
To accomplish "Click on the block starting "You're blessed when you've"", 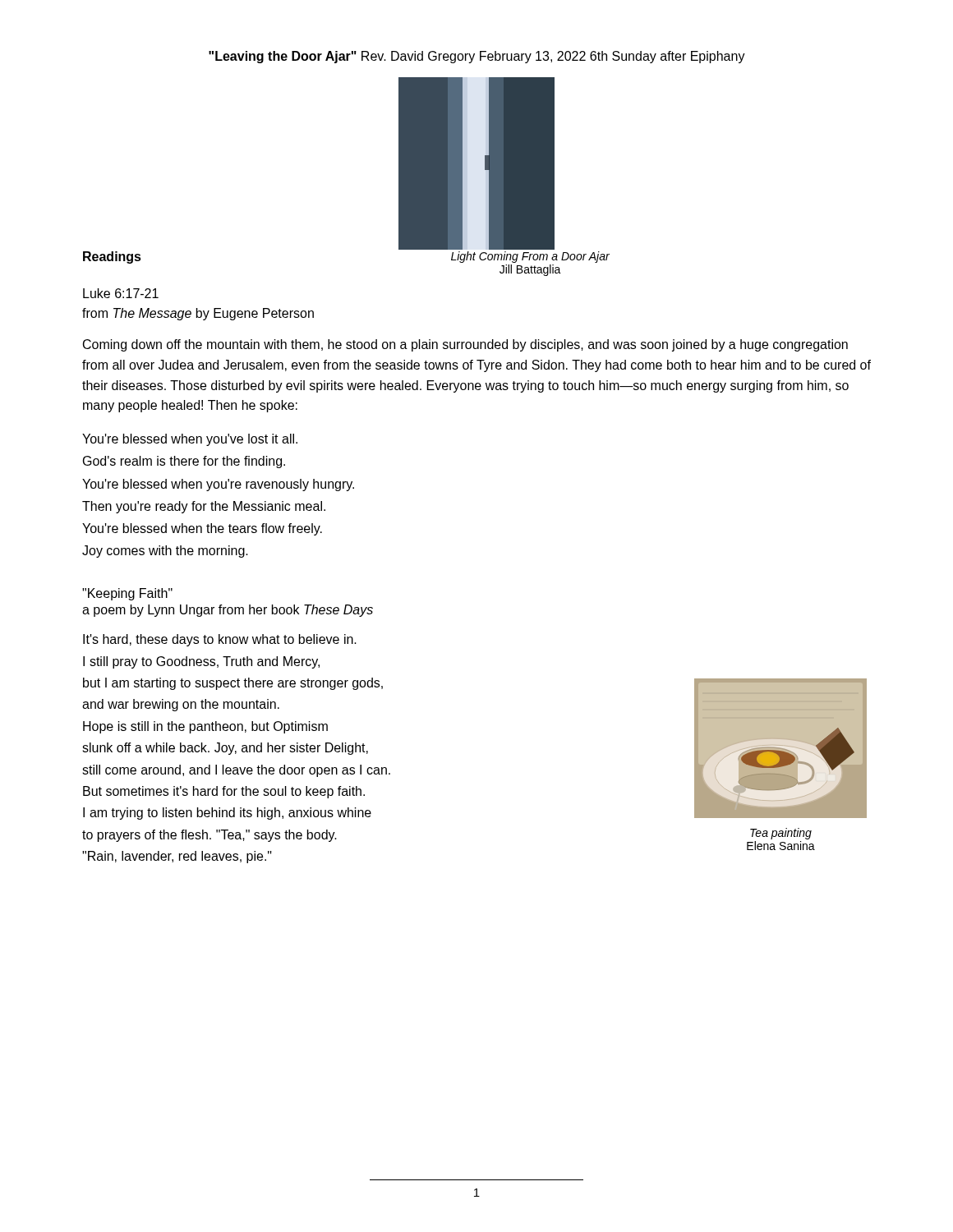I will [190, 440].
